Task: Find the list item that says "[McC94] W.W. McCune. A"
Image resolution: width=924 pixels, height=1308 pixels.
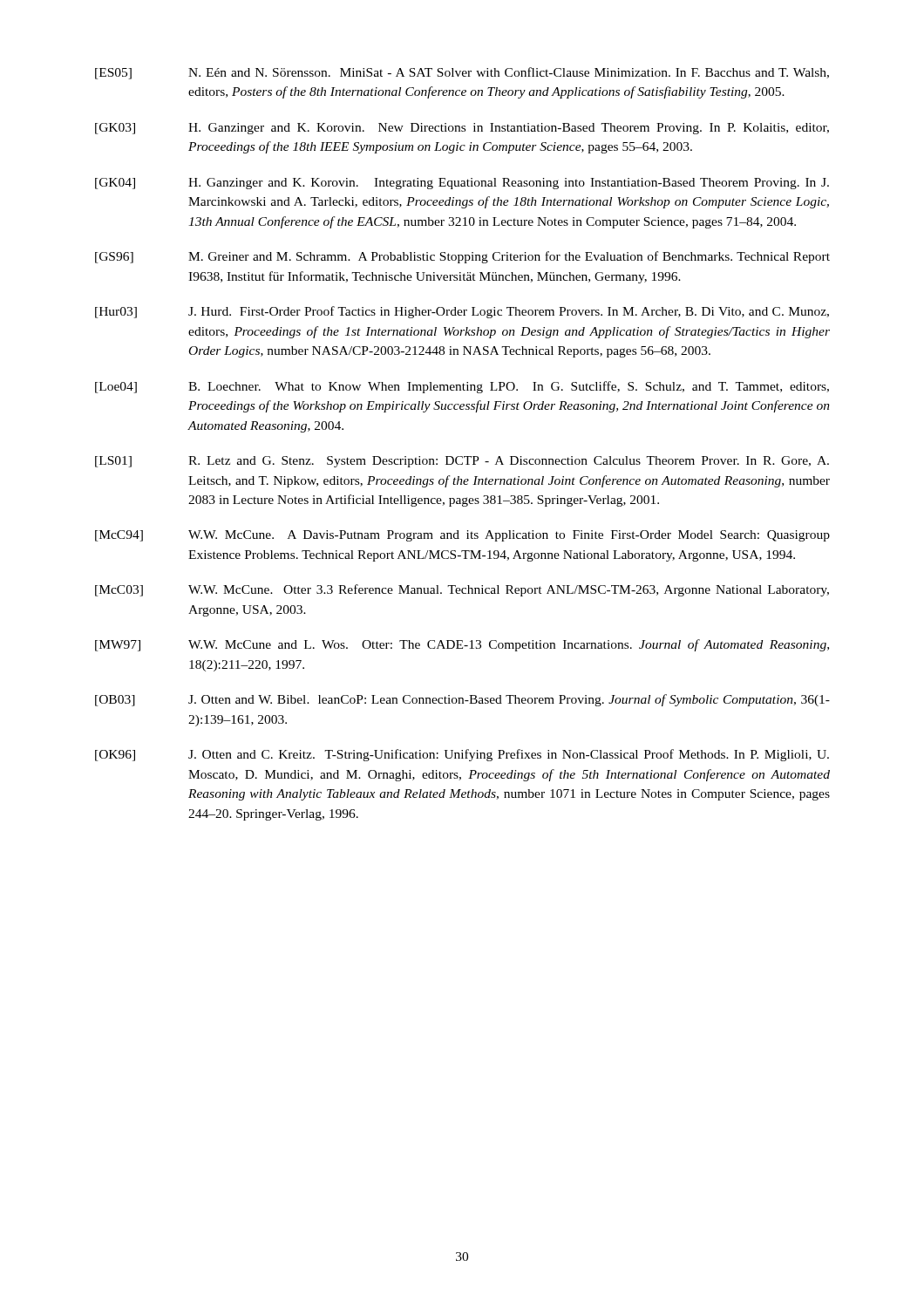Action: [x=462, y=545]
